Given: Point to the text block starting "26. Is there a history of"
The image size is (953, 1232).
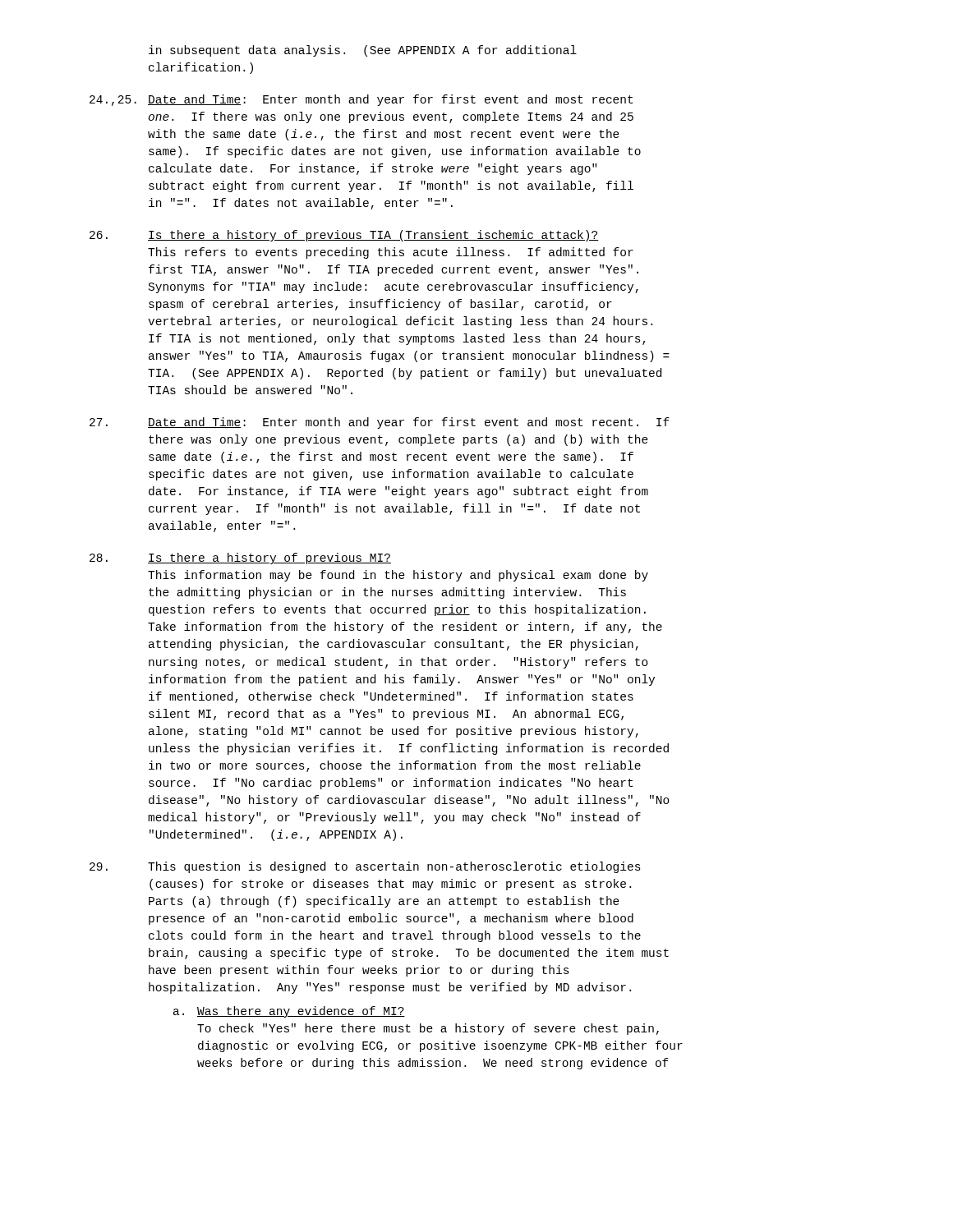Looking at the screenshot, I should coord(484,314).
